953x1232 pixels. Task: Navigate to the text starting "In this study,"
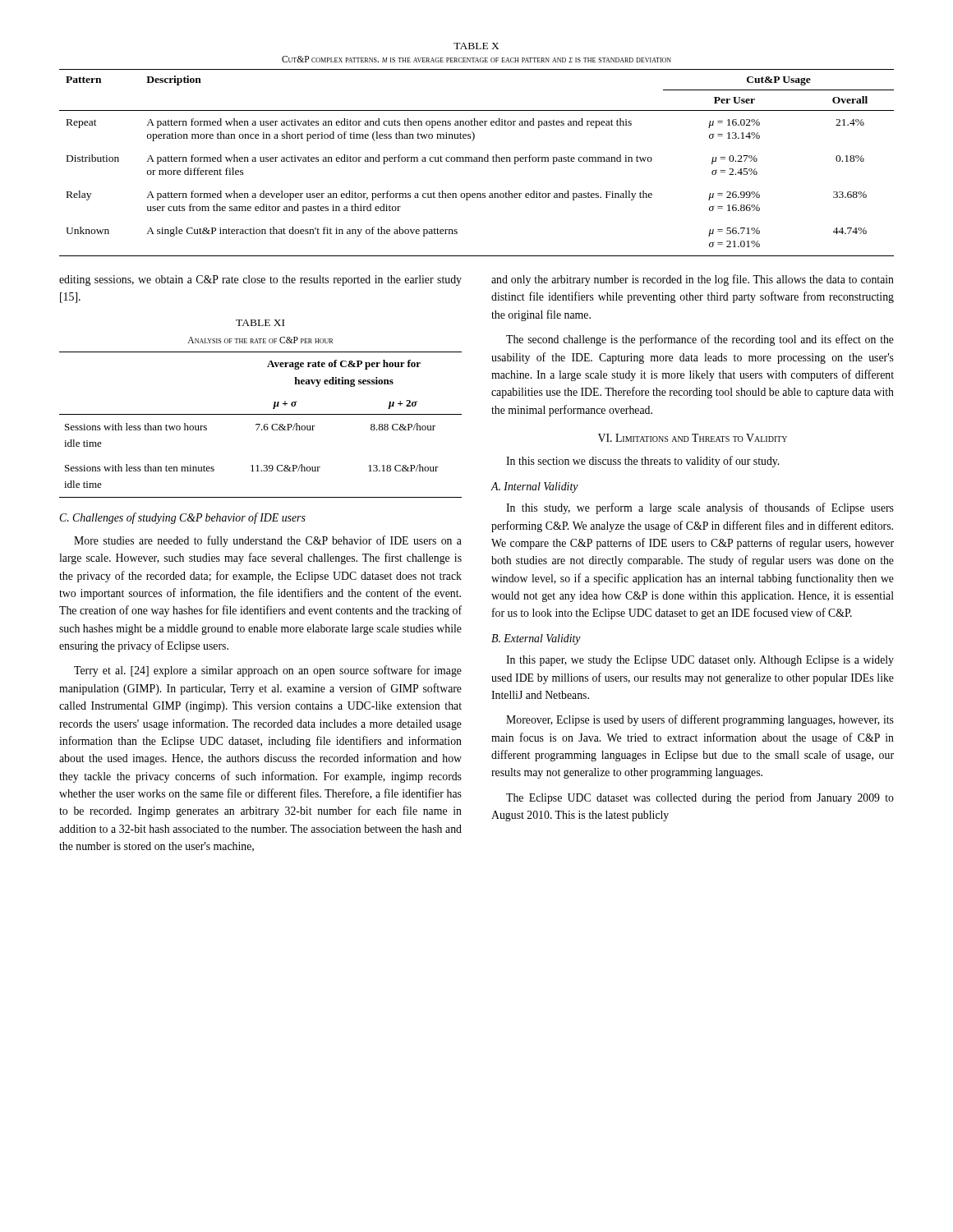(693, 561)
